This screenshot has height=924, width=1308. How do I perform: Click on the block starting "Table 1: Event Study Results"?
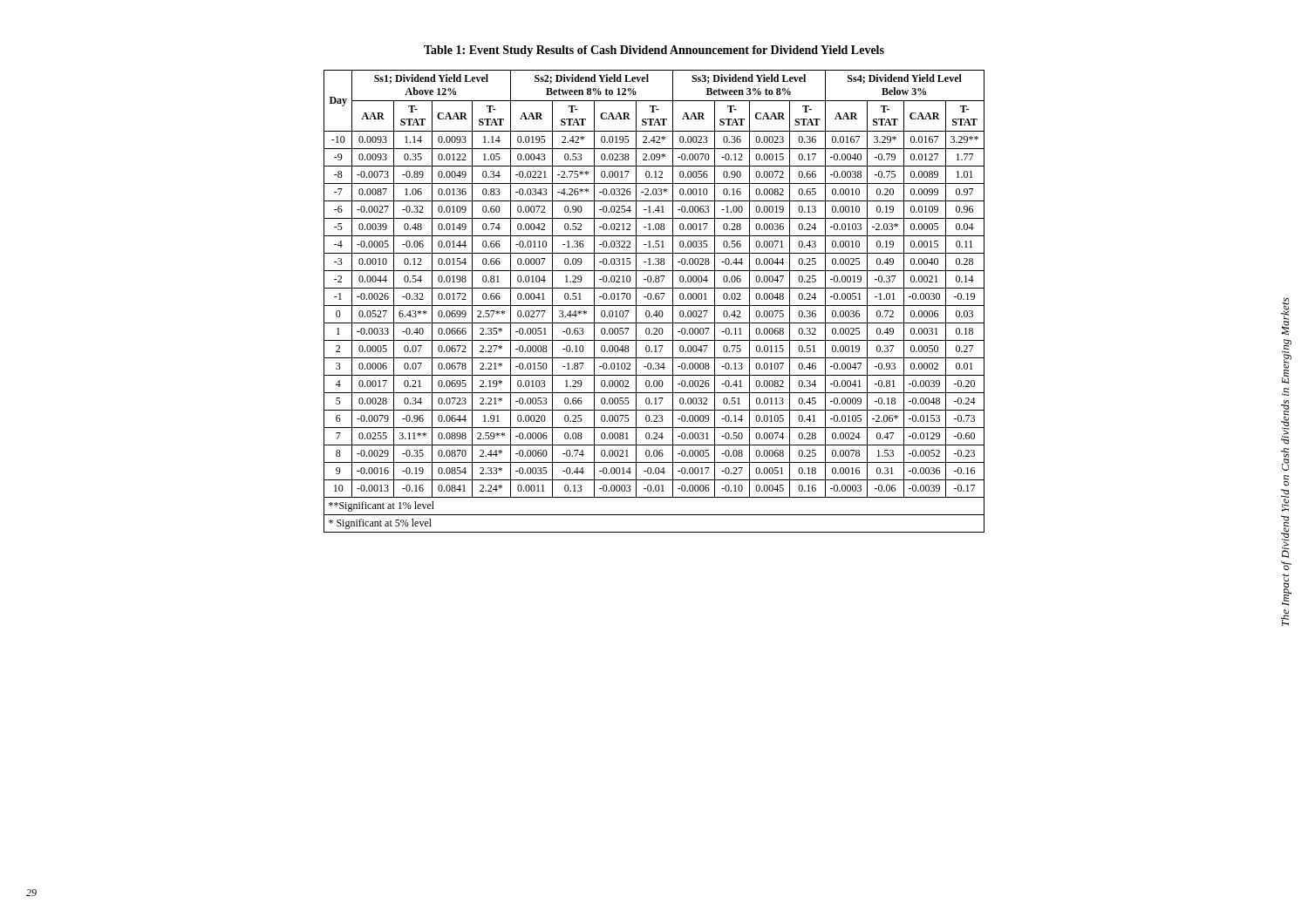654,50
